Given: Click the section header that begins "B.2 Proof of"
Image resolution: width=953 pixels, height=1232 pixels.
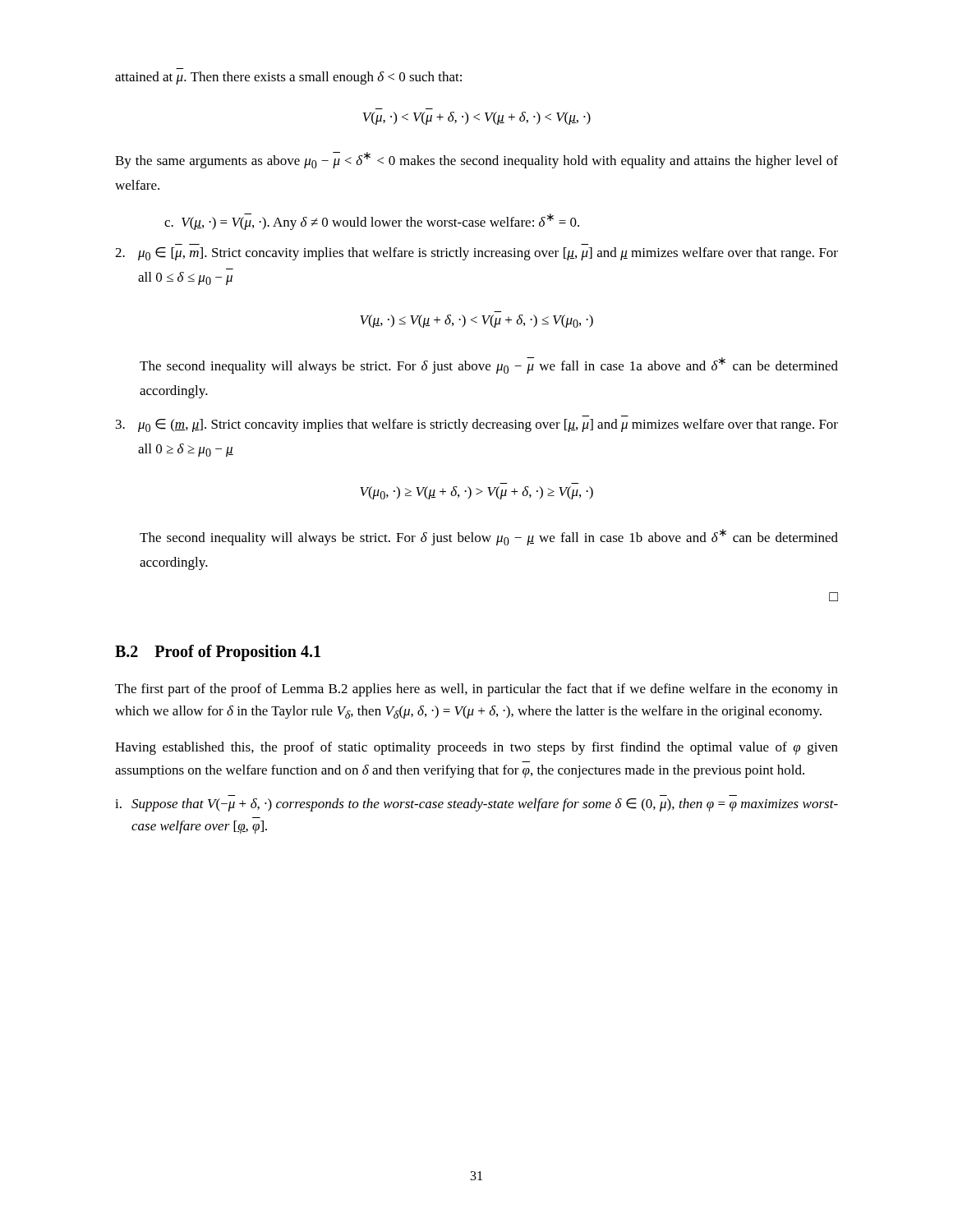Looking at the screenshot, I should (218, 651).
